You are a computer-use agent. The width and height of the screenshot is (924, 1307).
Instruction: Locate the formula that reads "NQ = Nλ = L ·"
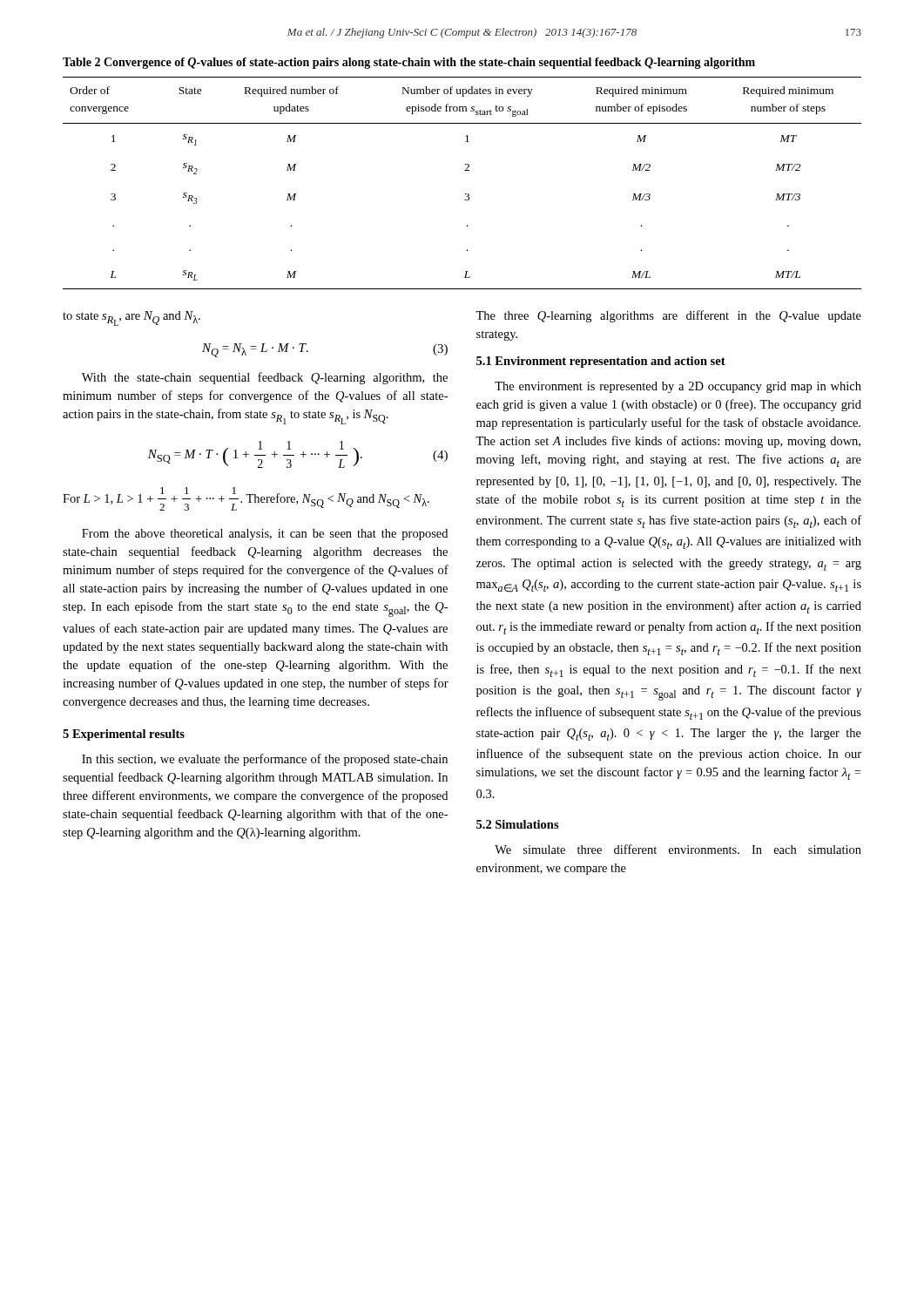(x=263, y=350)
